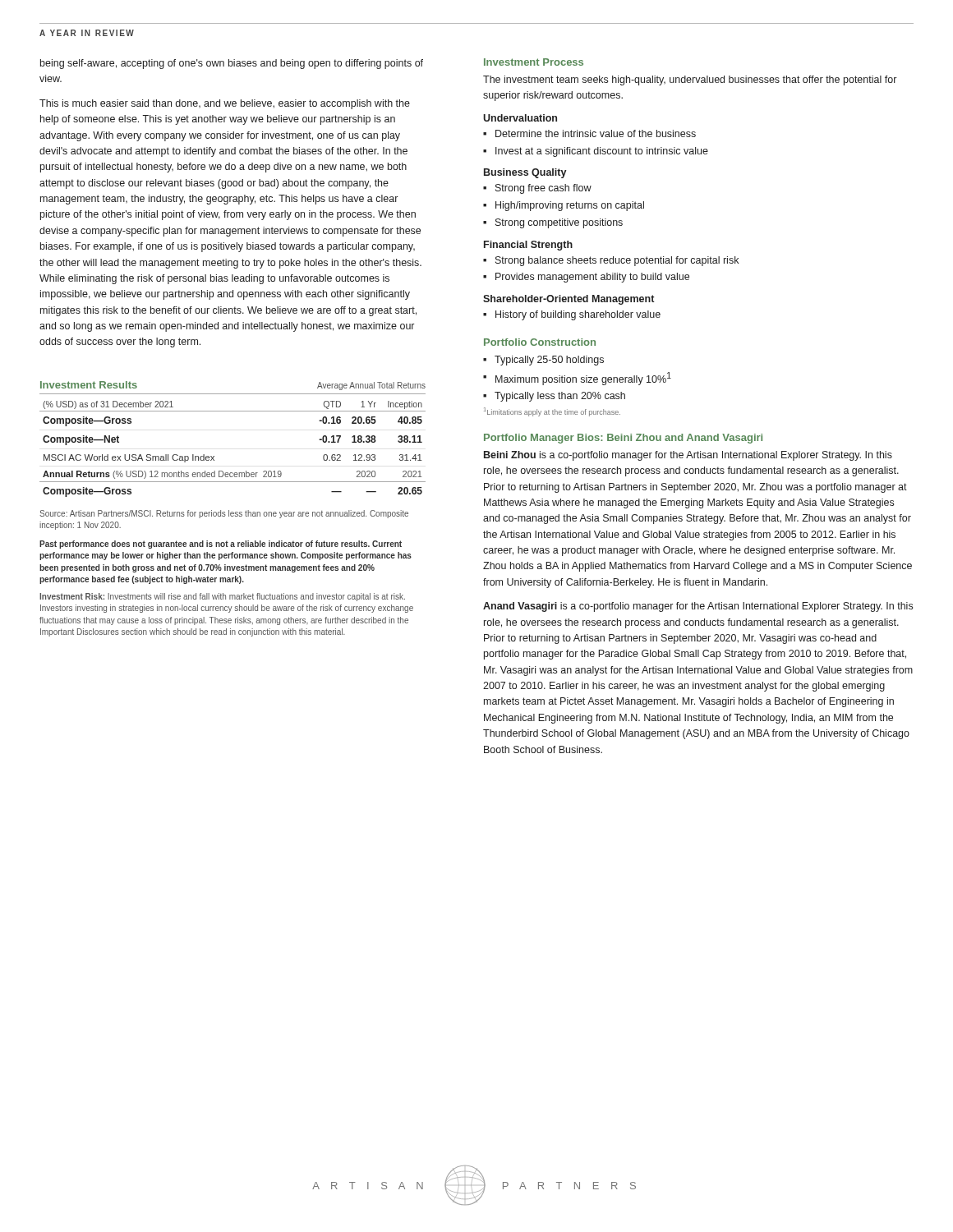Click on the region starting "High/improving returns on capital"
Image resolution: width=953 pixels, height=1232 pixels.
click(x=570, y=205)
